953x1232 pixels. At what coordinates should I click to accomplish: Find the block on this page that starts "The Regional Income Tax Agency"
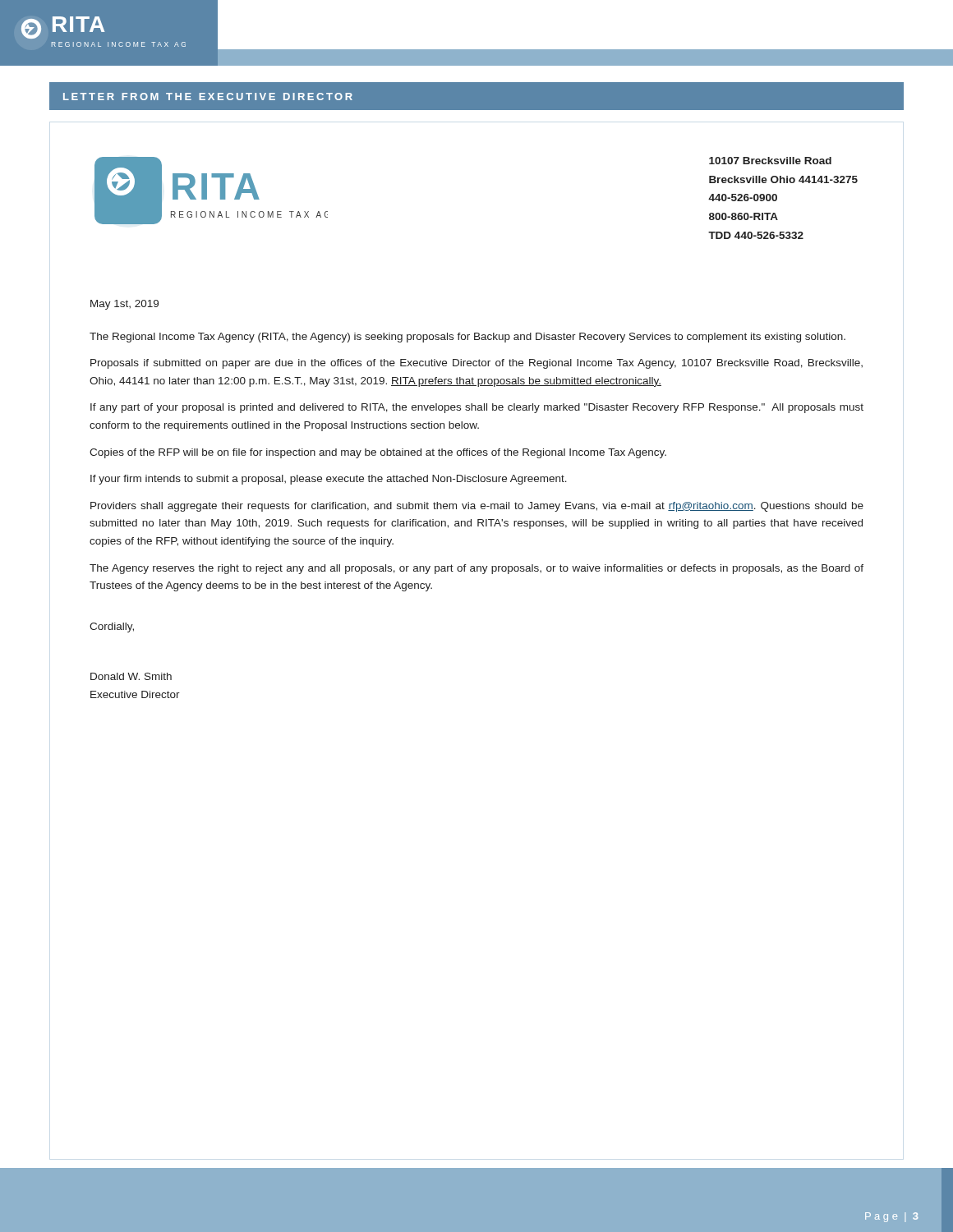coord(468,336)
